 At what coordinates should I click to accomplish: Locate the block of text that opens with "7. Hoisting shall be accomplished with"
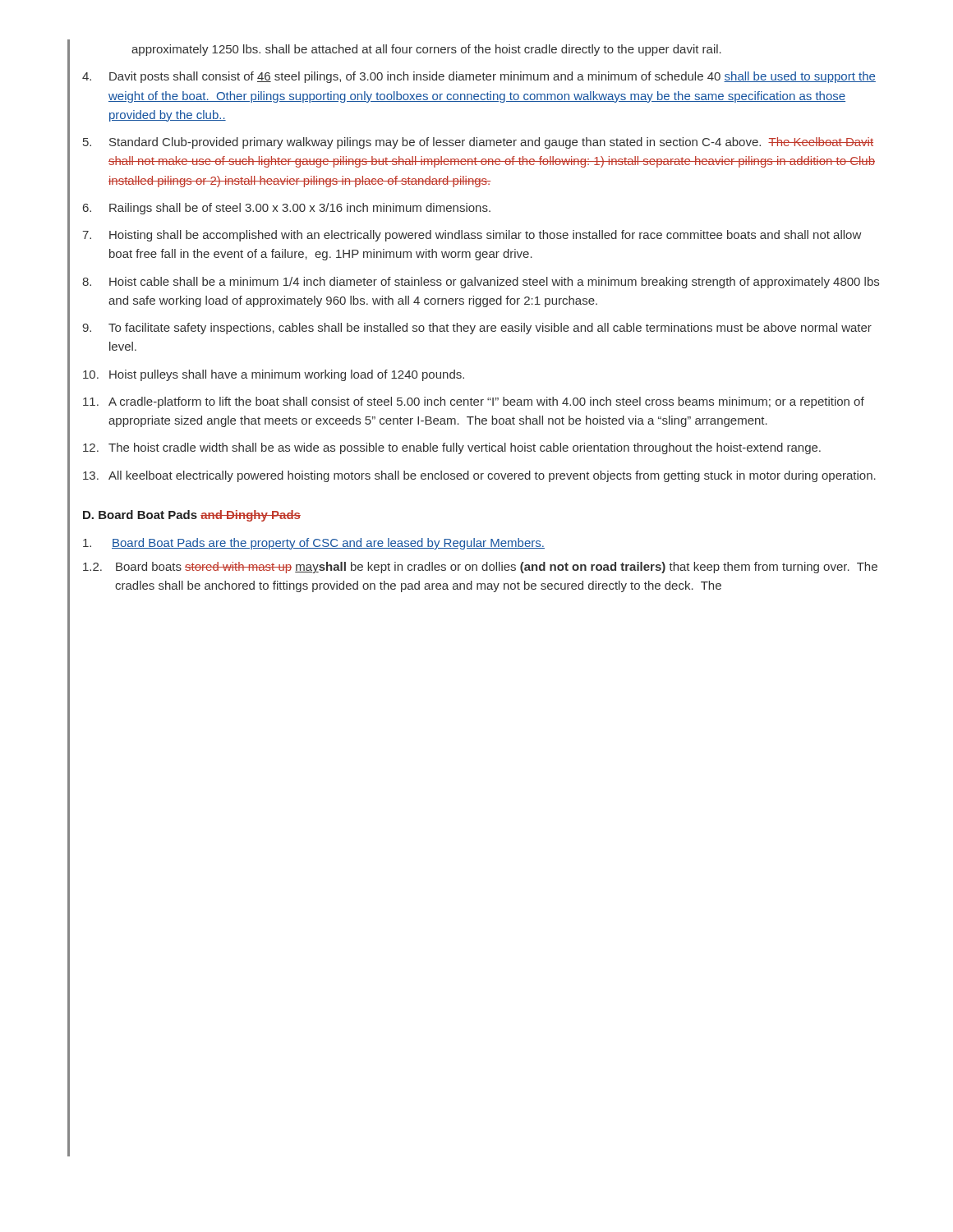[485, 244]
